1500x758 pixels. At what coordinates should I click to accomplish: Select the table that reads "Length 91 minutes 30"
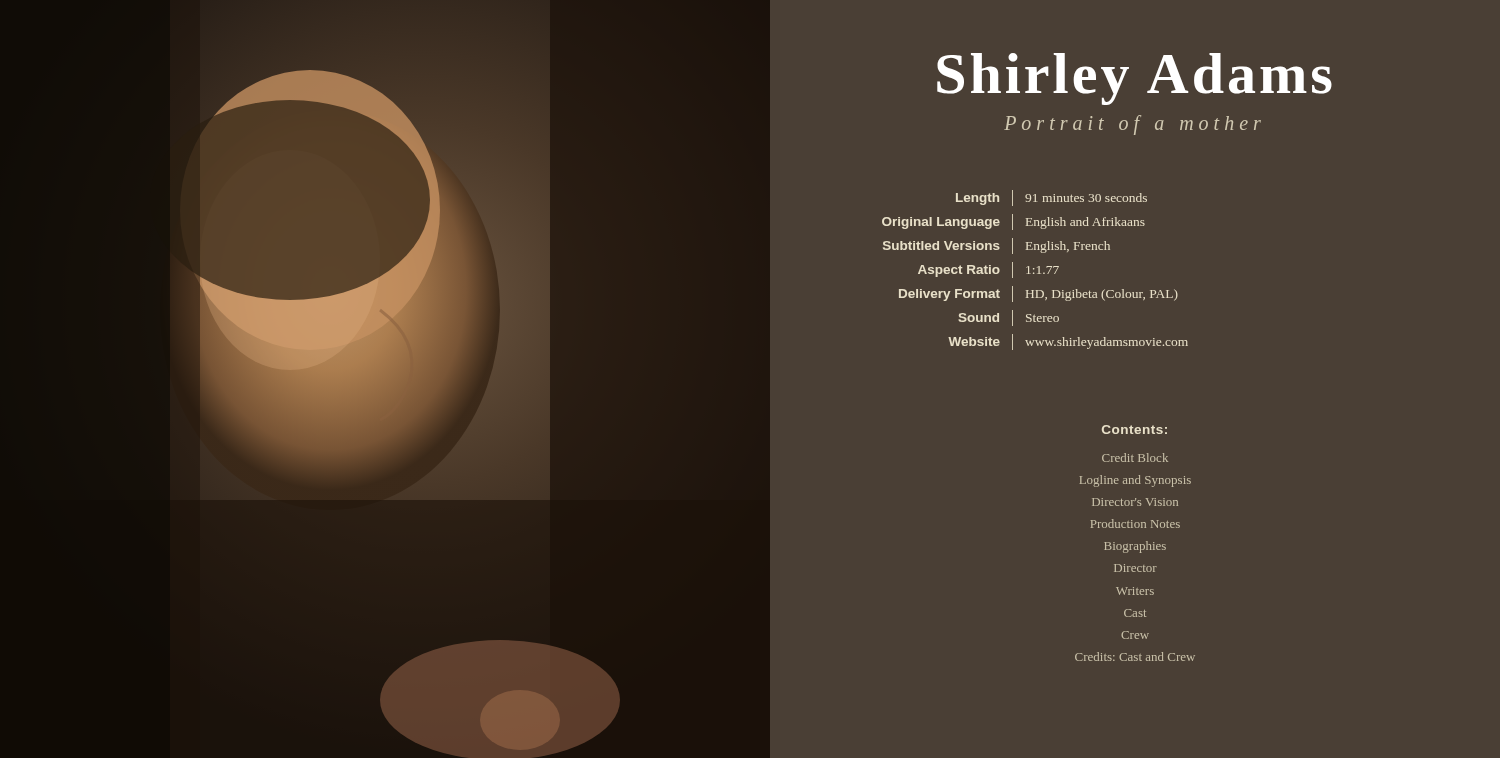pyautogui.click(x=1135, y=272)
